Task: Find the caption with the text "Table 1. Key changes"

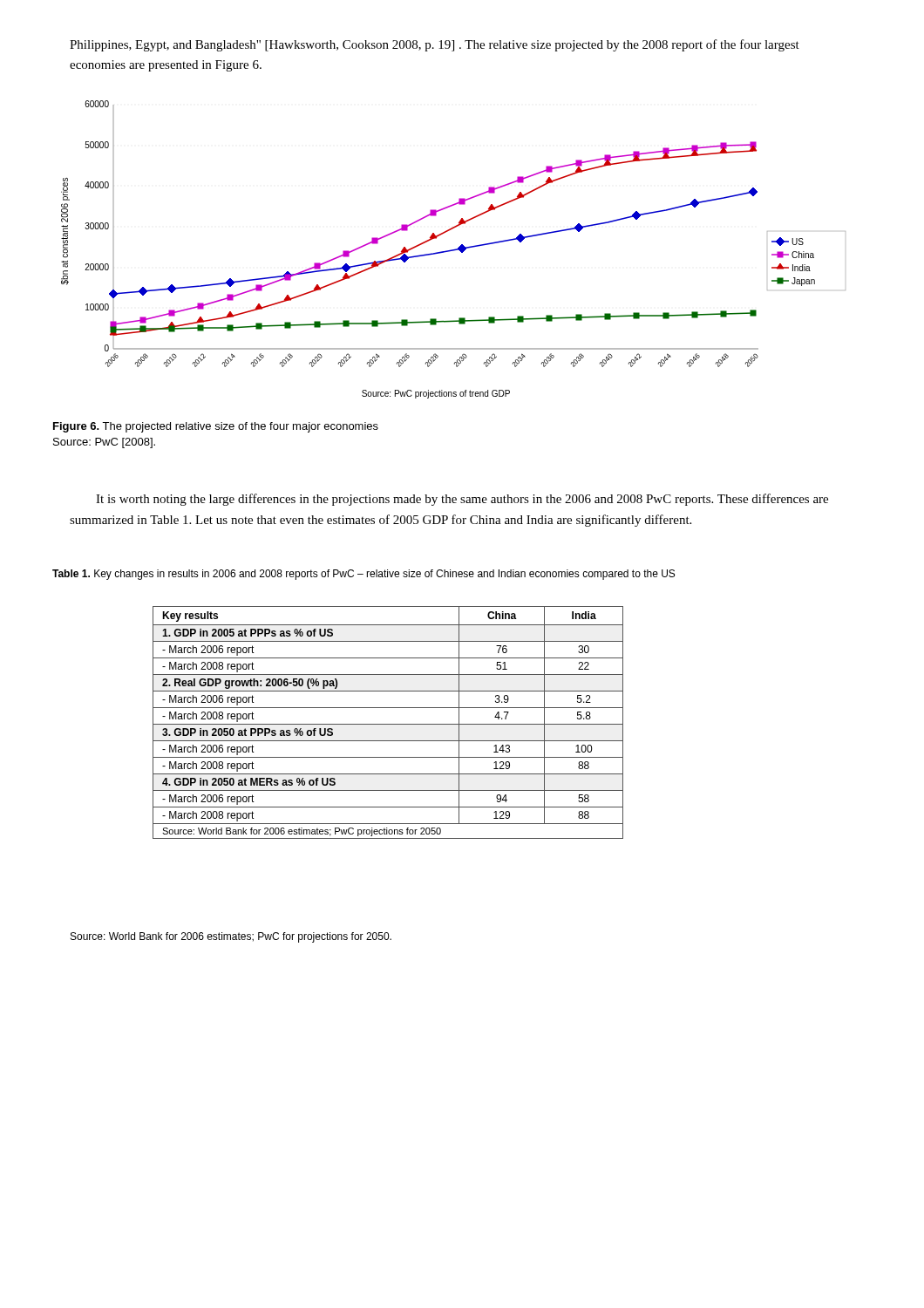Action: pos(364,574)
